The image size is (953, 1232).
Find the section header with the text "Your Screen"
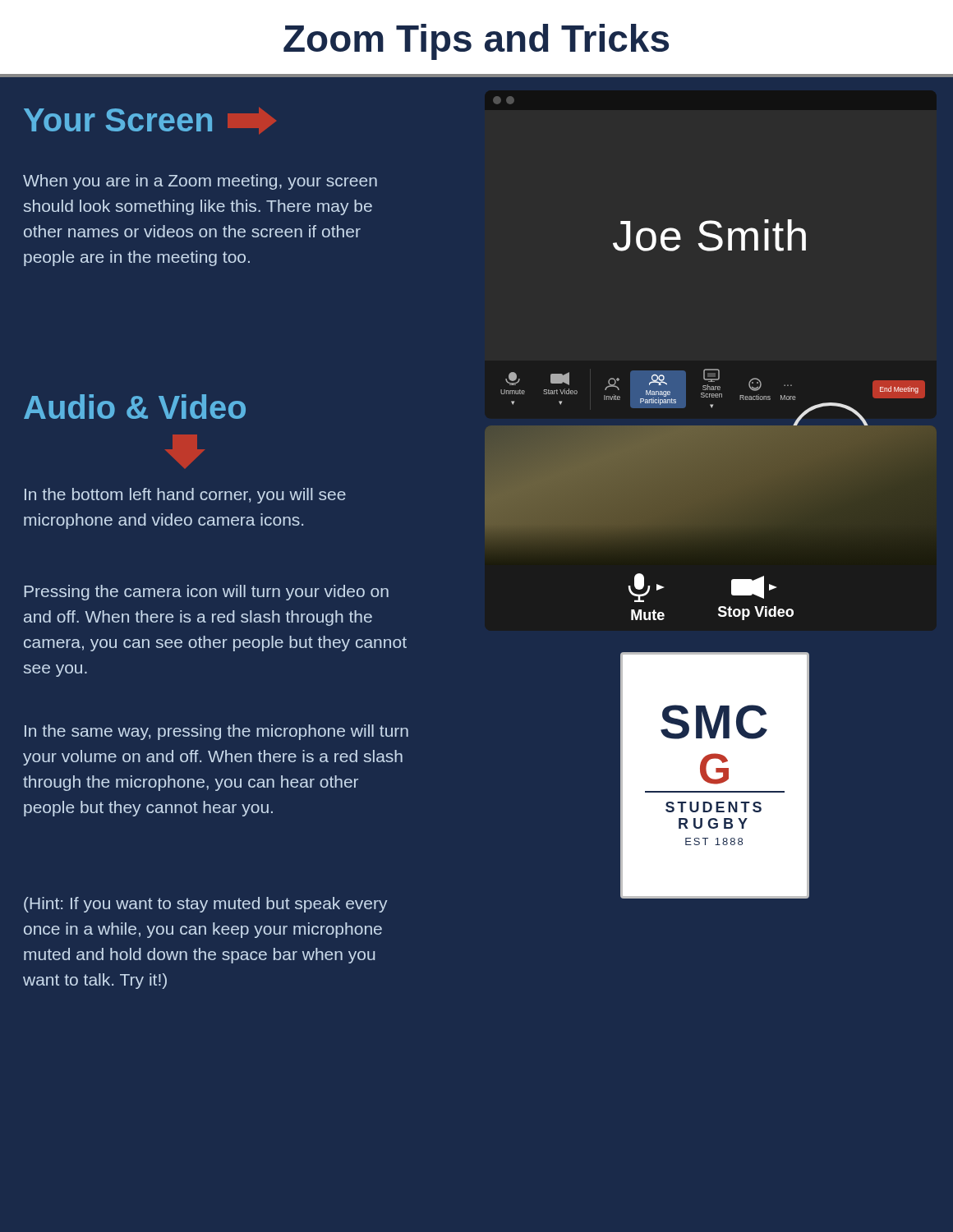pos(150,120)
